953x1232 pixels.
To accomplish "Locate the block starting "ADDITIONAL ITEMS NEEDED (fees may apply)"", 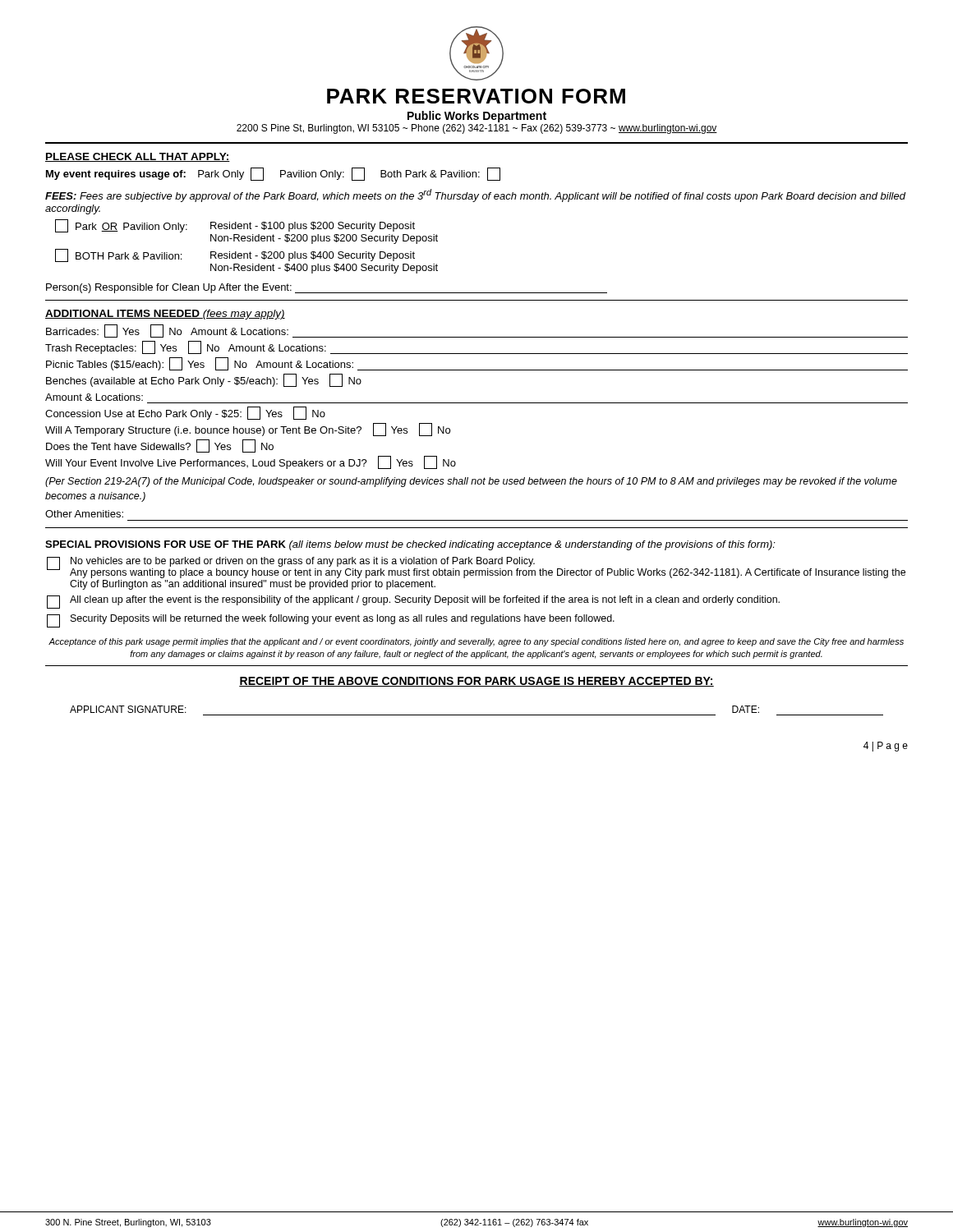I will [x=165, y=314].
